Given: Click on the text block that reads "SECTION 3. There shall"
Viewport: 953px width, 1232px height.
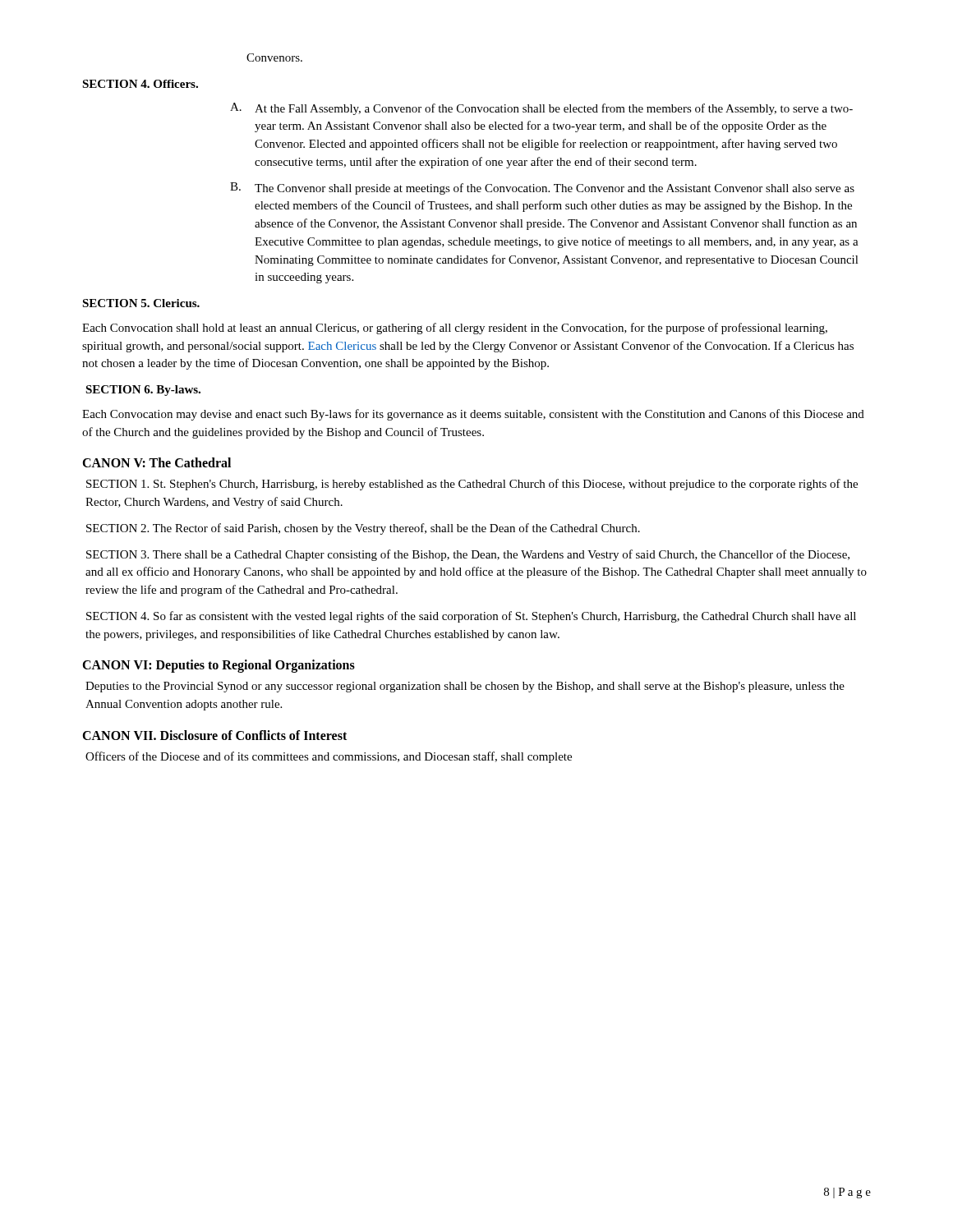Looking at the screenshot, I should point(478,573).
